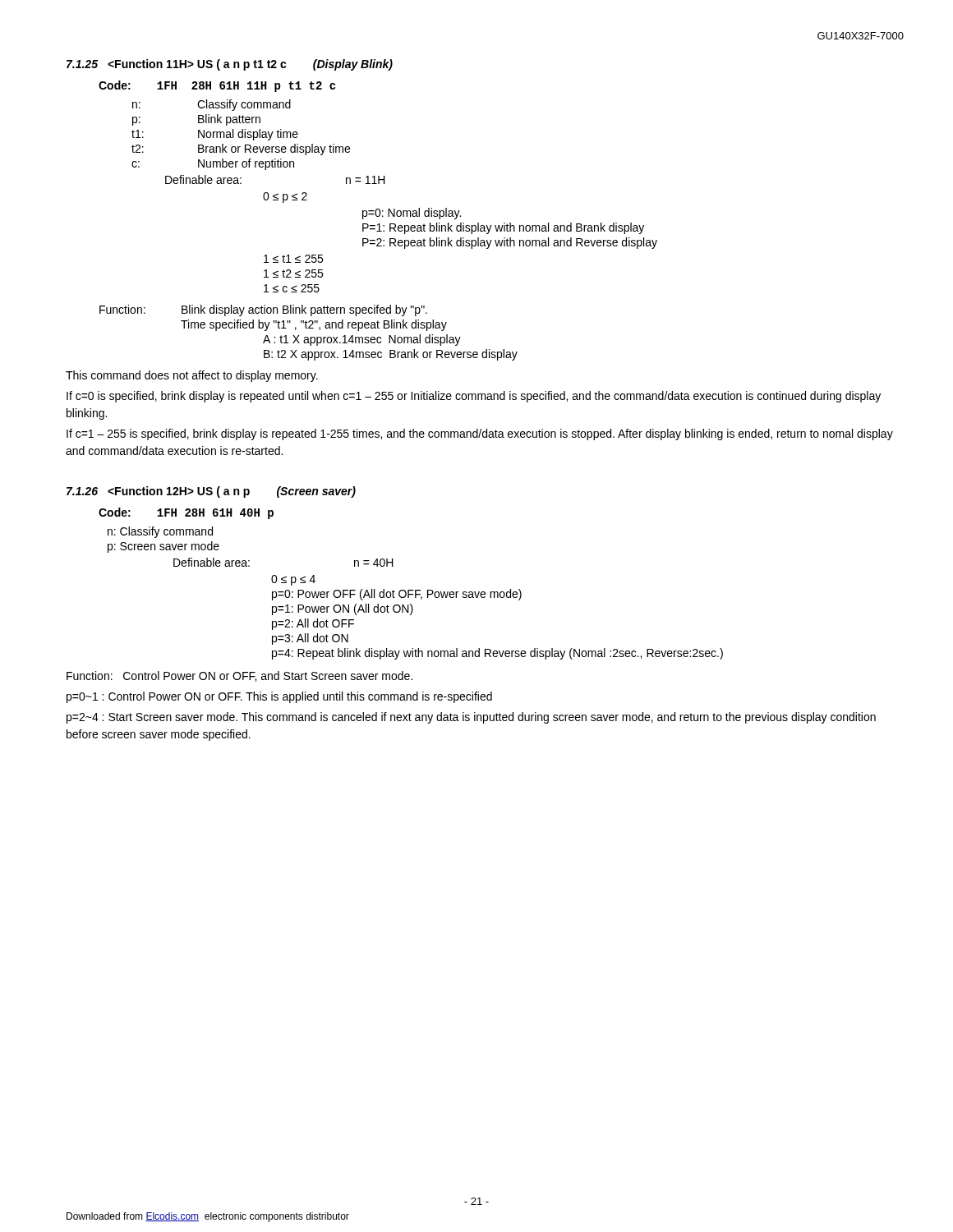
Task: Navigate to the text starting "Code: 1FH 28H 61H 40H"
Action: pos(485,583)
